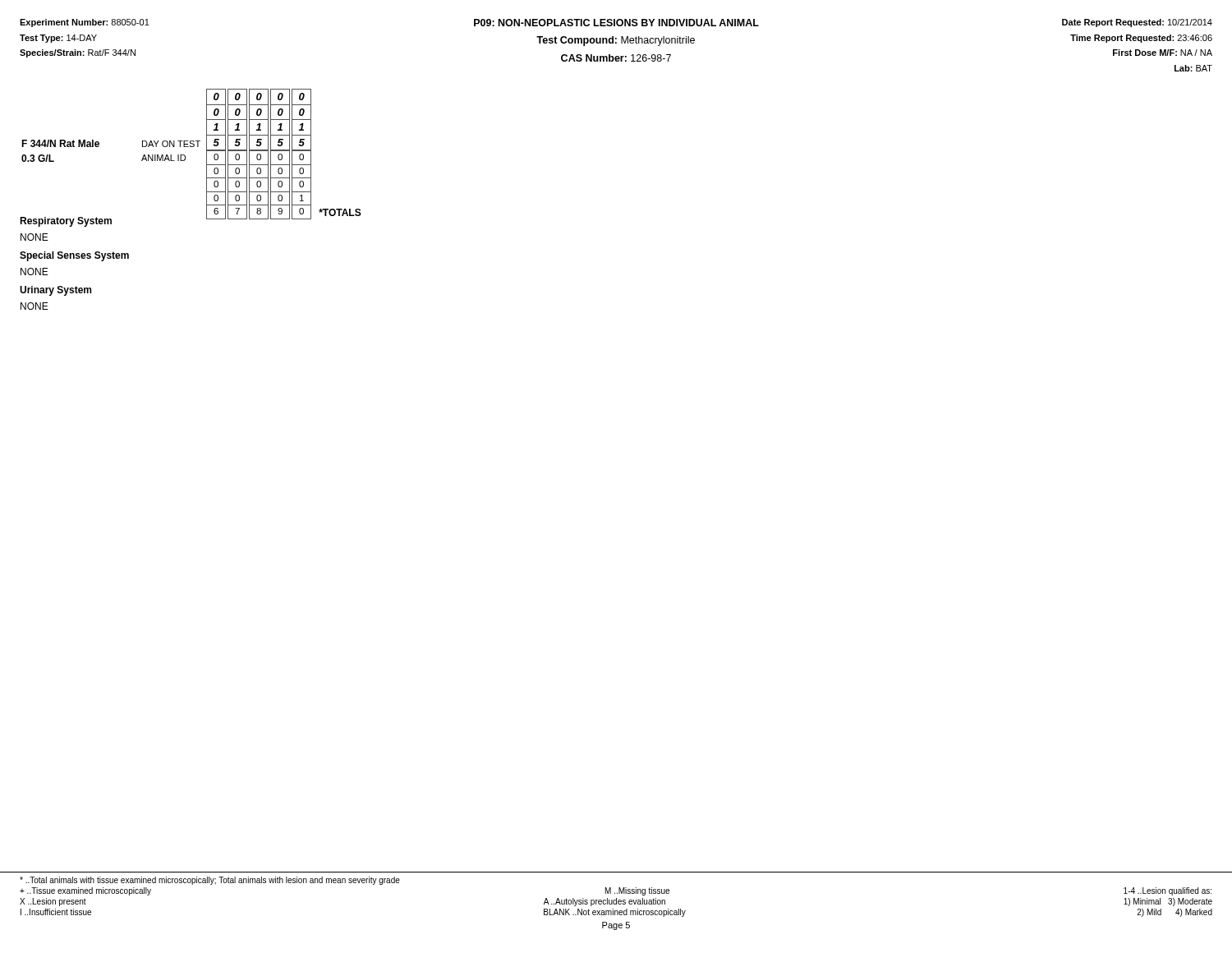Locate the text block starting "Urinary System"
Viewport: 1232px width, 953px height.
[56, 290]
